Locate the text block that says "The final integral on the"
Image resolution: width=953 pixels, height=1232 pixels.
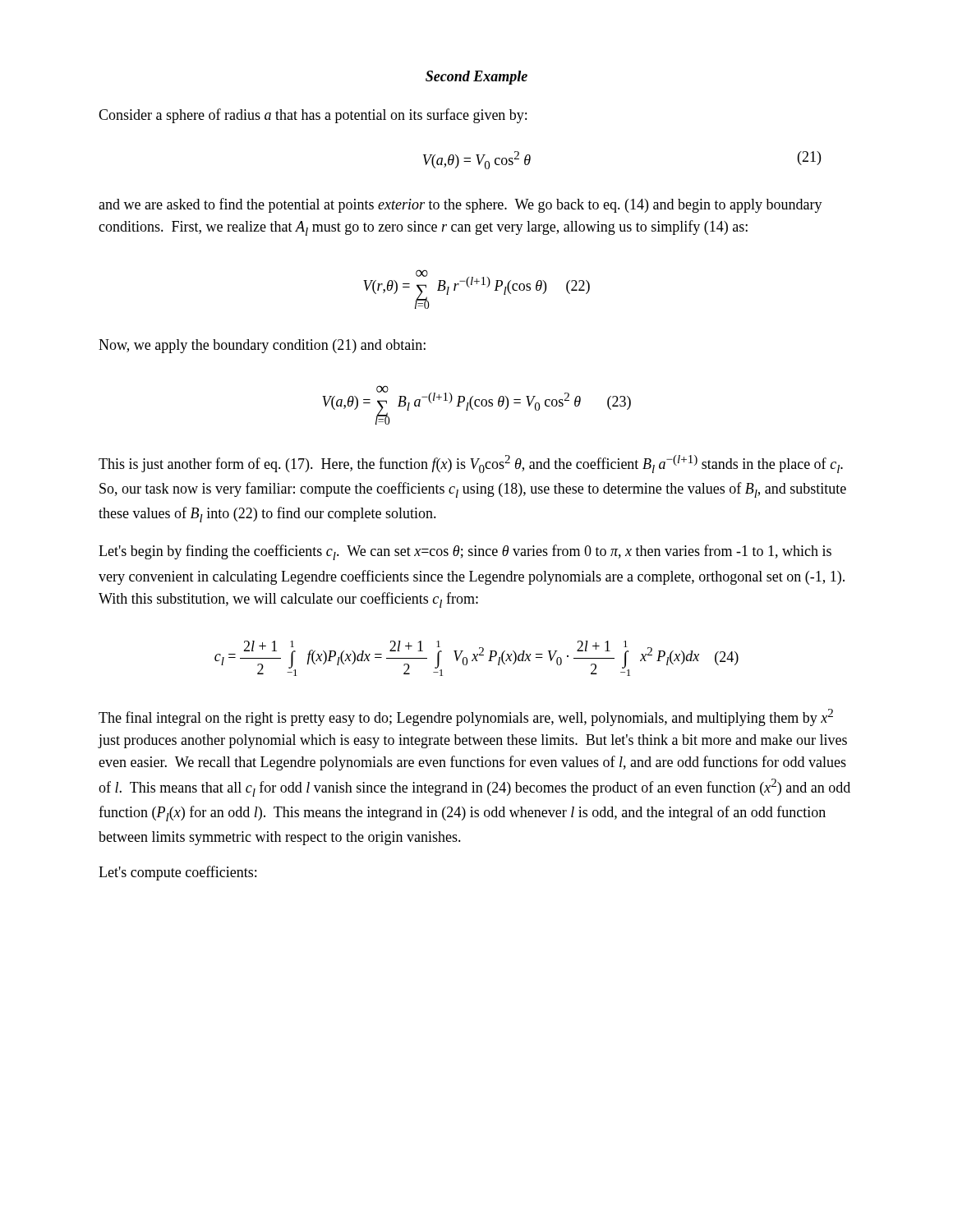coord(474,776)
